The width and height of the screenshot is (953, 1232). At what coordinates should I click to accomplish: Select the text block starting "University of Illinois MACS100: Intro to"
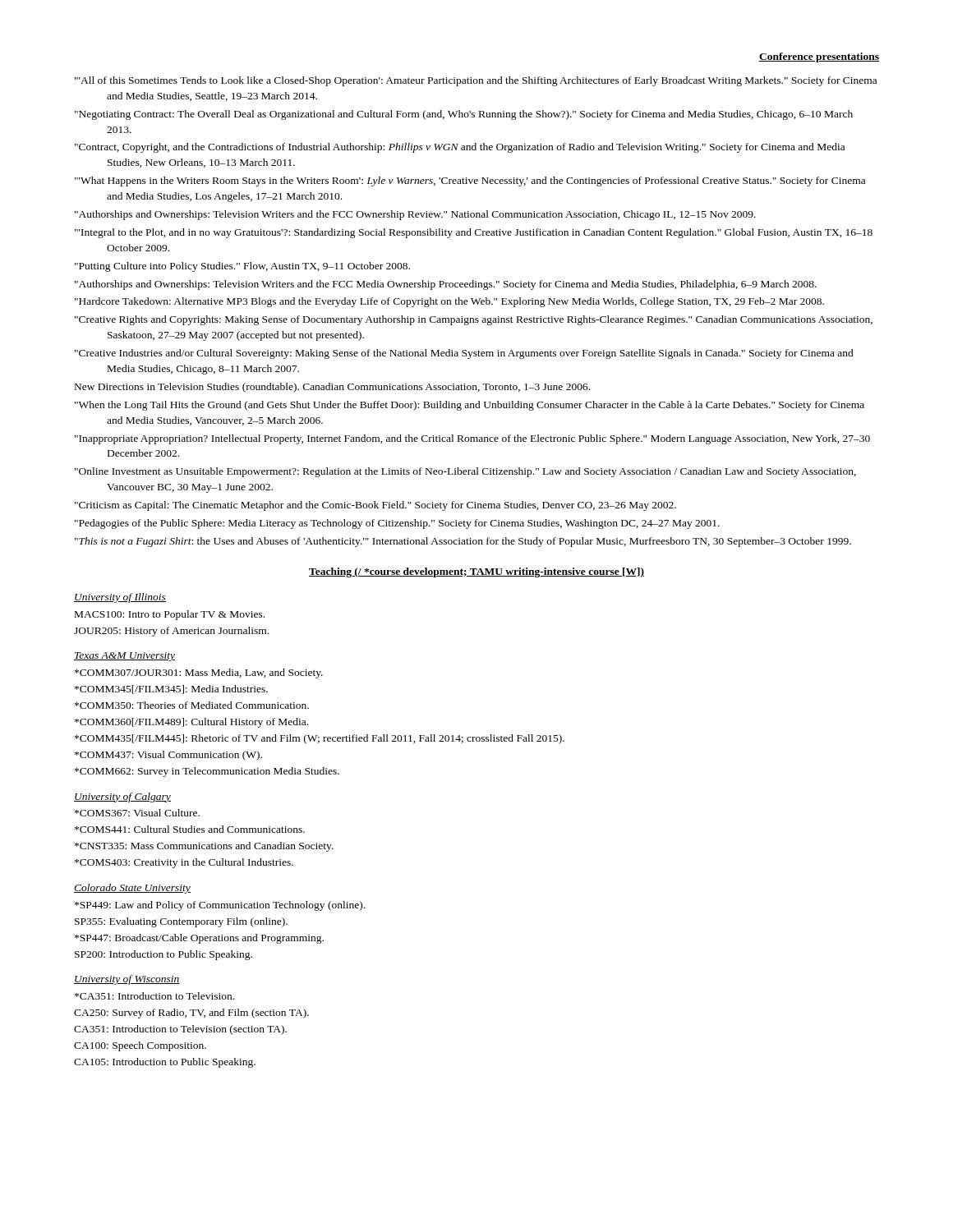click(x=120, y=598)
